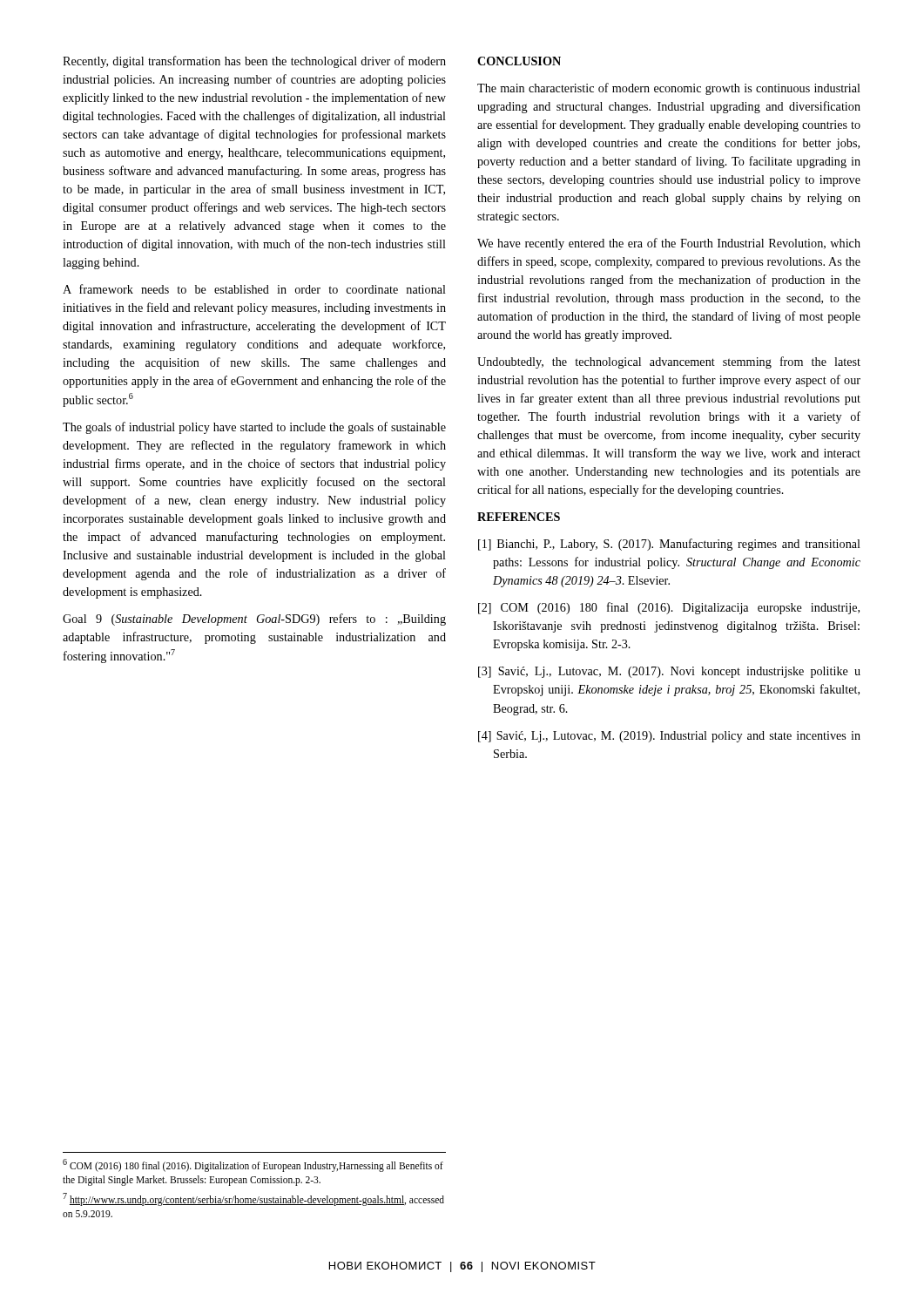
Task: Select the passage starting "Goal 9 (Sustainable Development Goal-SDG9) refers to :"
Action: 254,638
